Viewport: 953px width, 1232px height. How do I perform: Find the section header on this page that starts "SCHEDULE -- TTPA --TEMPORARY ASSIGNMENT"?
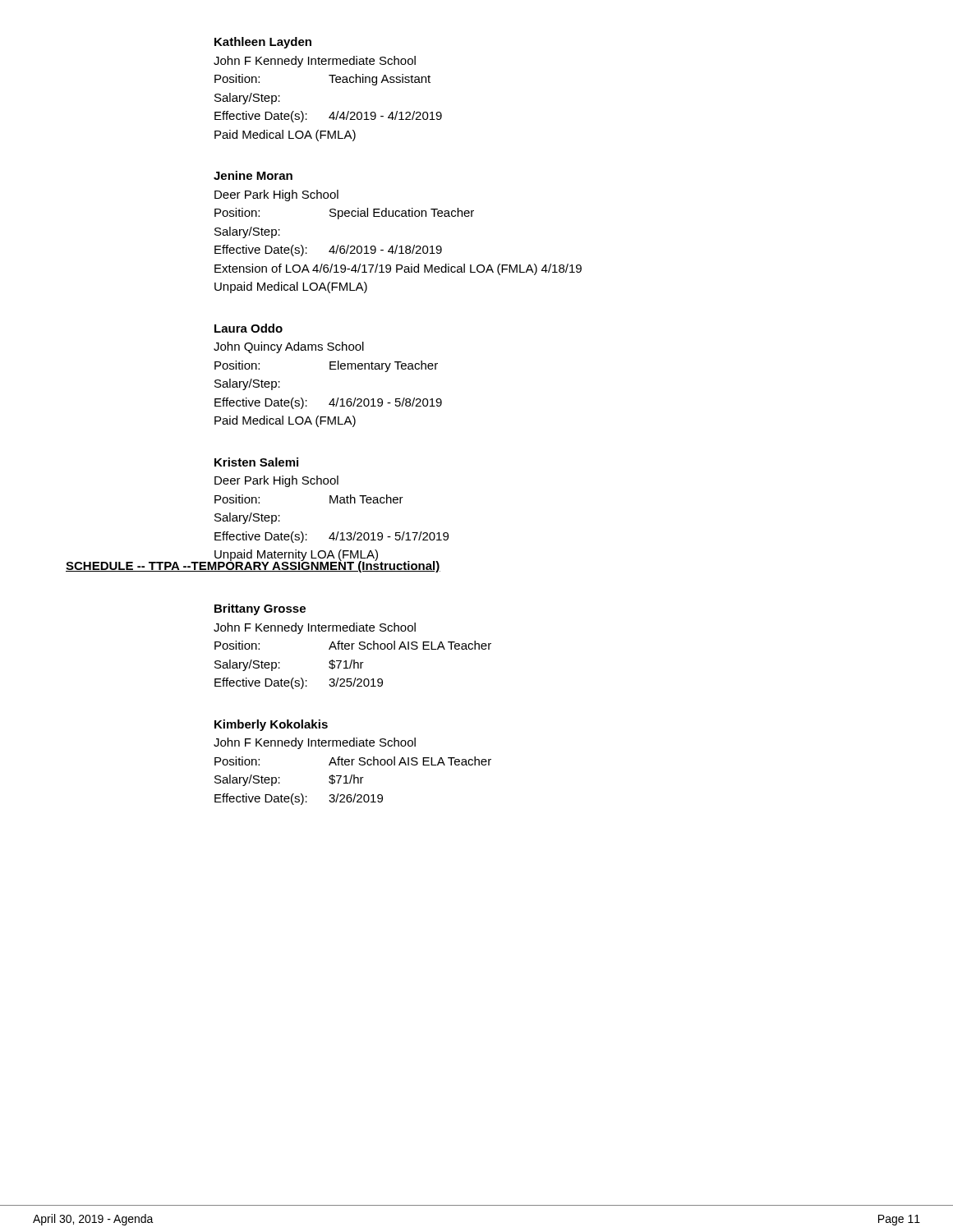tap(253, 565)
